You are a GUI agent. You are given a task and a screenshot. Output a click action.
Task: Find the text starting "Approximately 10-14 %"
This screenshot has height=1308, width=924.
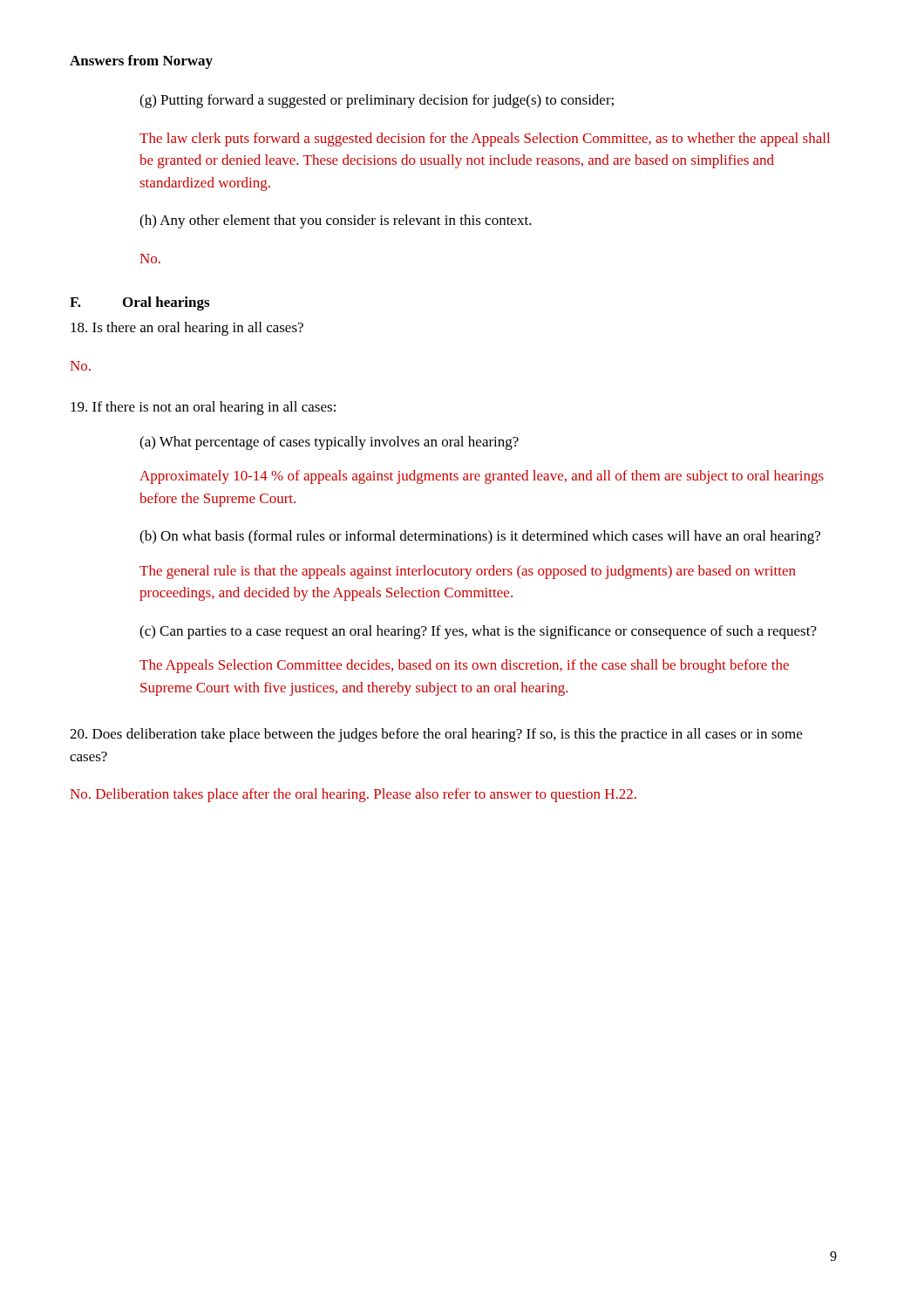pos(488,487)
